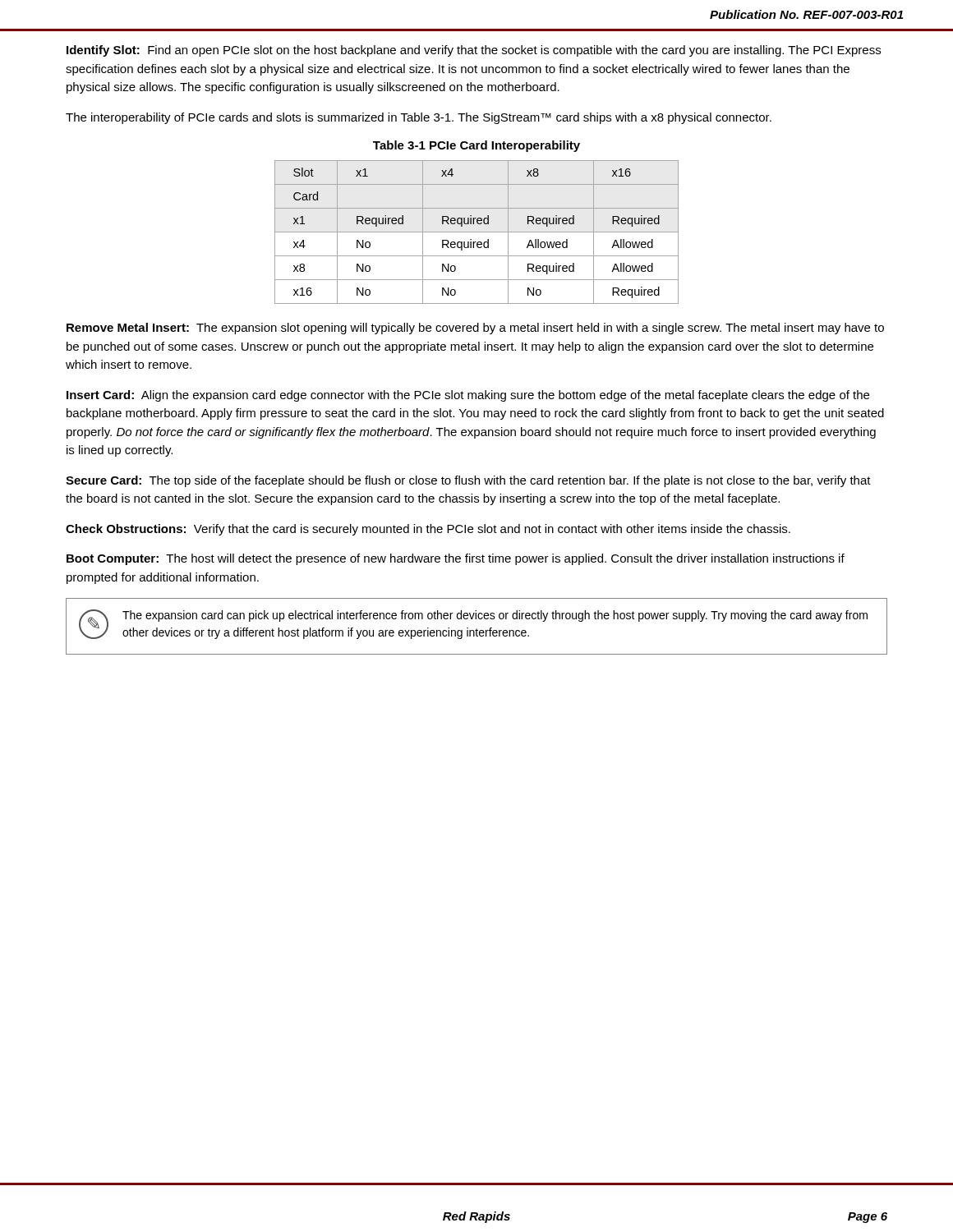
Task: Locate the text starting "Check Obstructions: Verify that"
Action: (428, 528)
